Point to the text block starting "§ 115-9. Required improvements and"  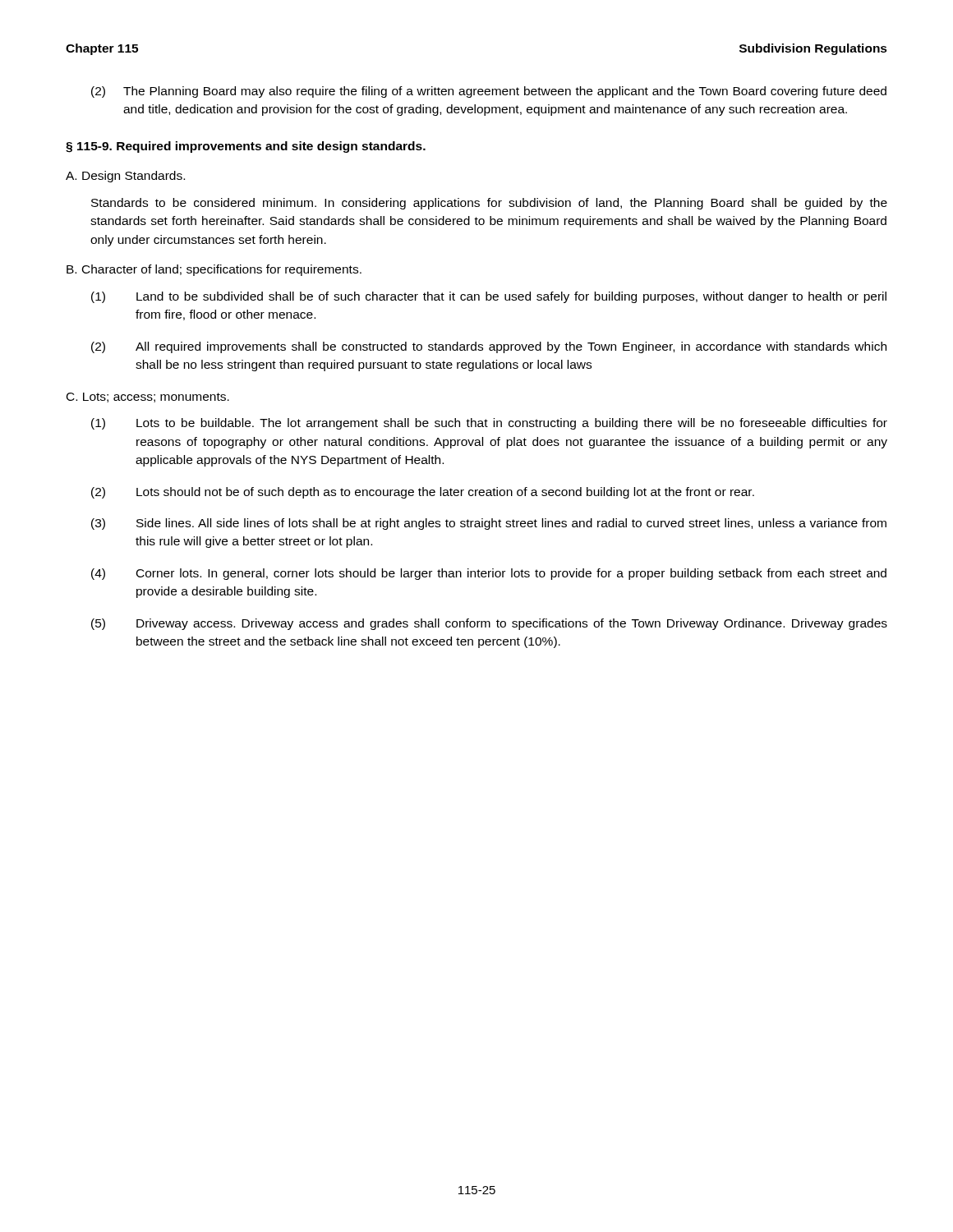click(246, 146)
